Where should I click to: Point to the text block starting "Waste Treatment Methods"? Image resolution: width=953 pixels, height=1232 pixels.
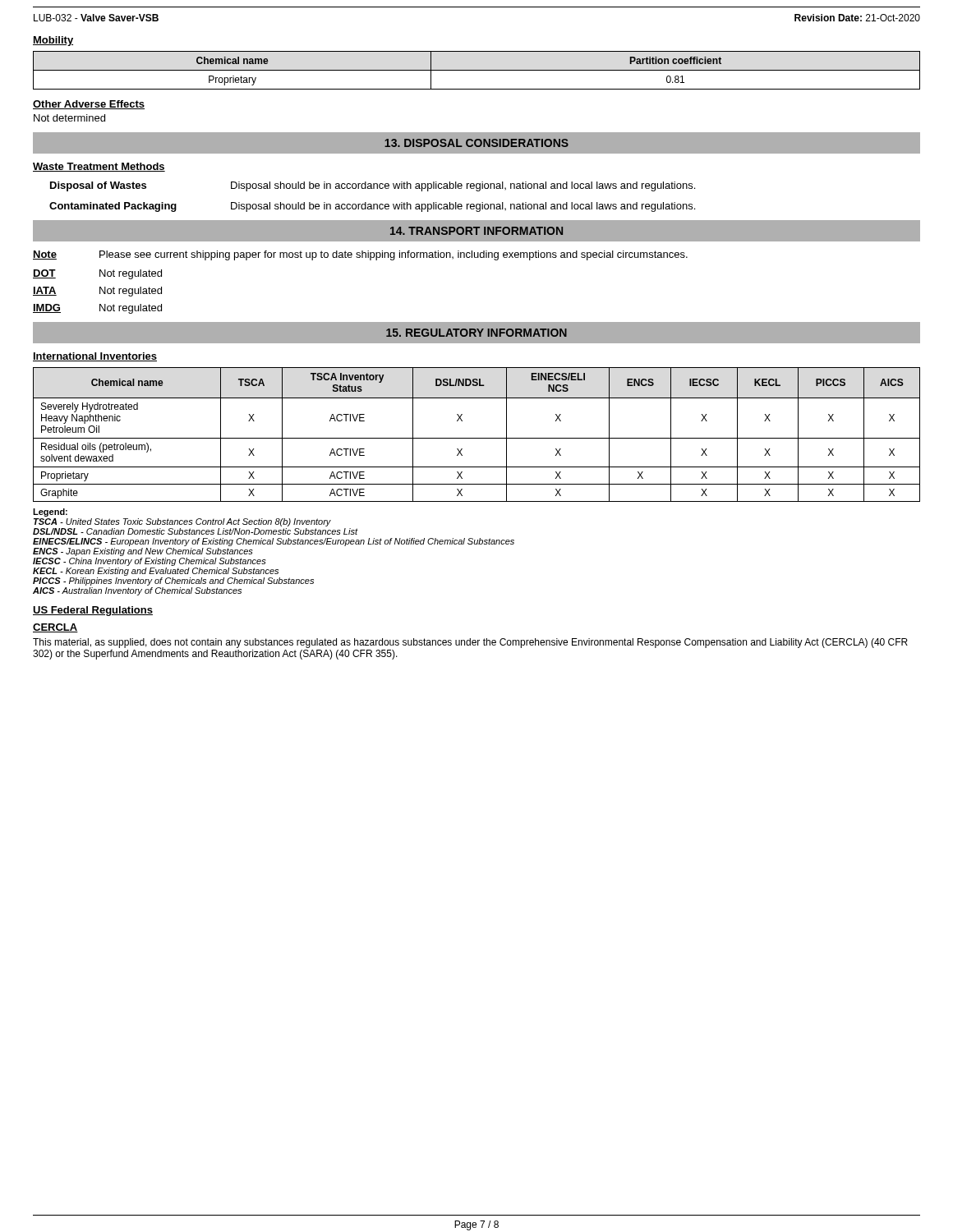[99, 166]
